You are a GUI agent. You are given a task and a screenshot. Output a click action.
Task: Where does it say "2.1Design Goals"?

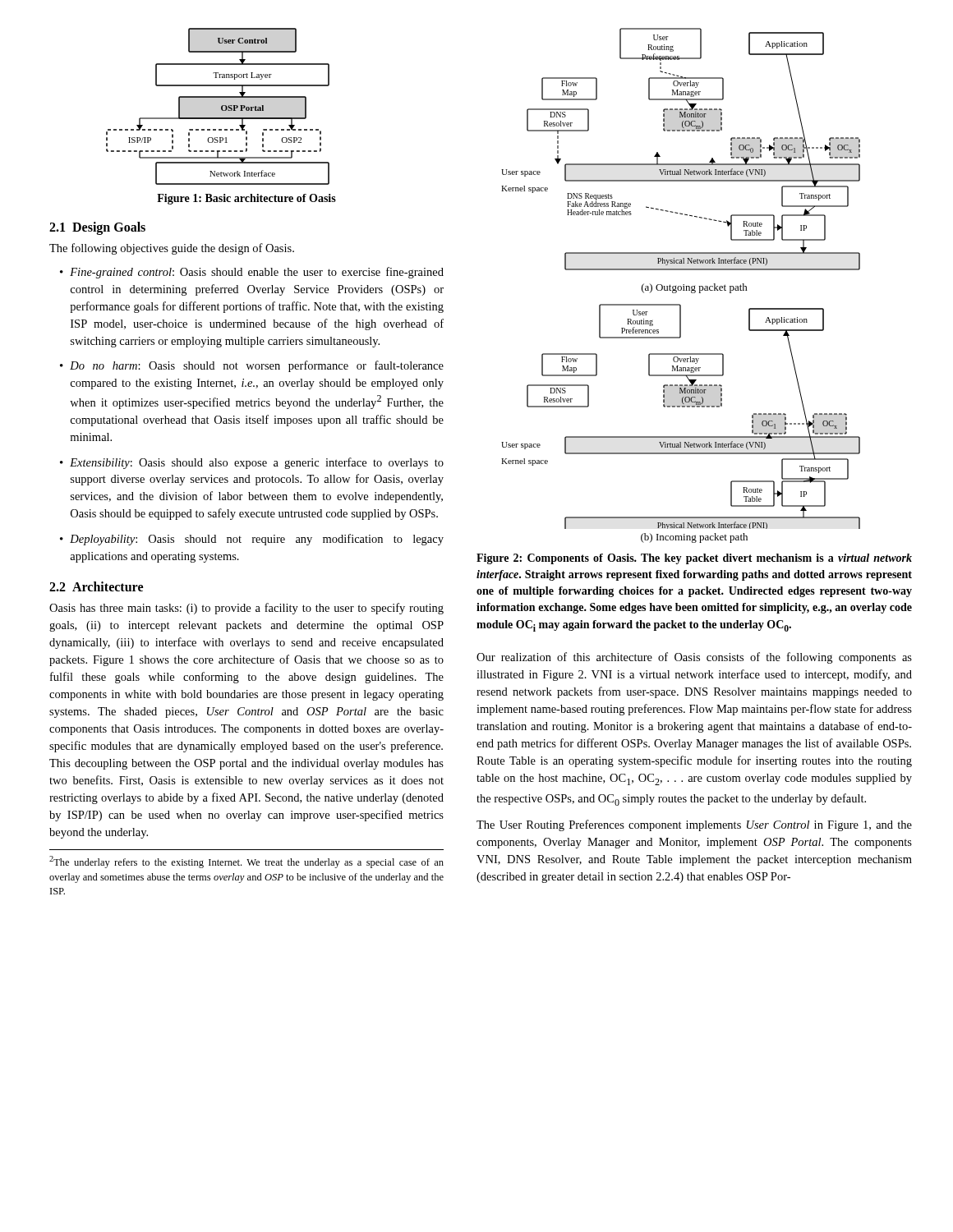coord(97,228)
